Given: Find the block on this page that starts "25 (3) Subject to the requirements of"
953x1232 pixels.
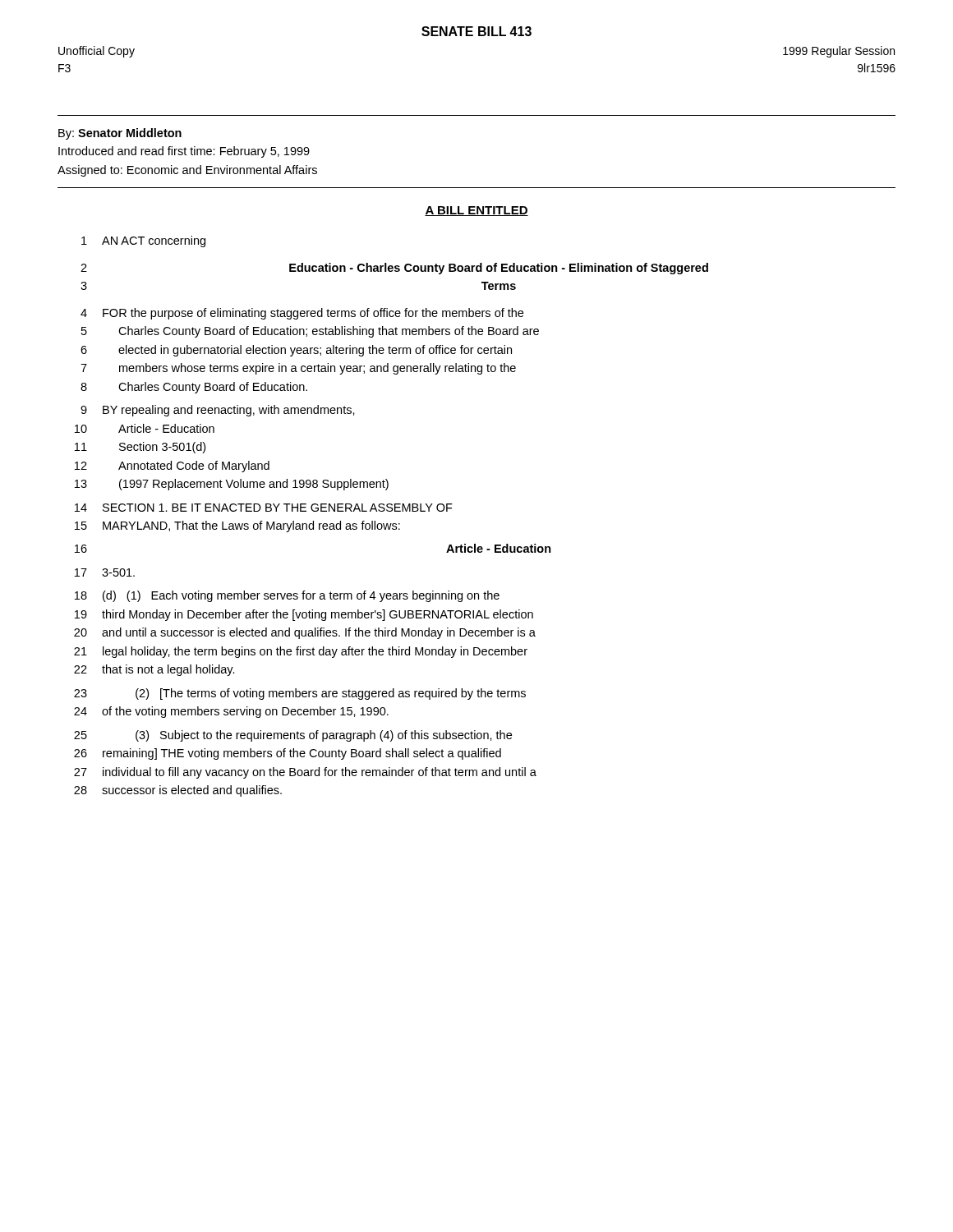Looking at the screenshot, I should [x=476, y=763].
